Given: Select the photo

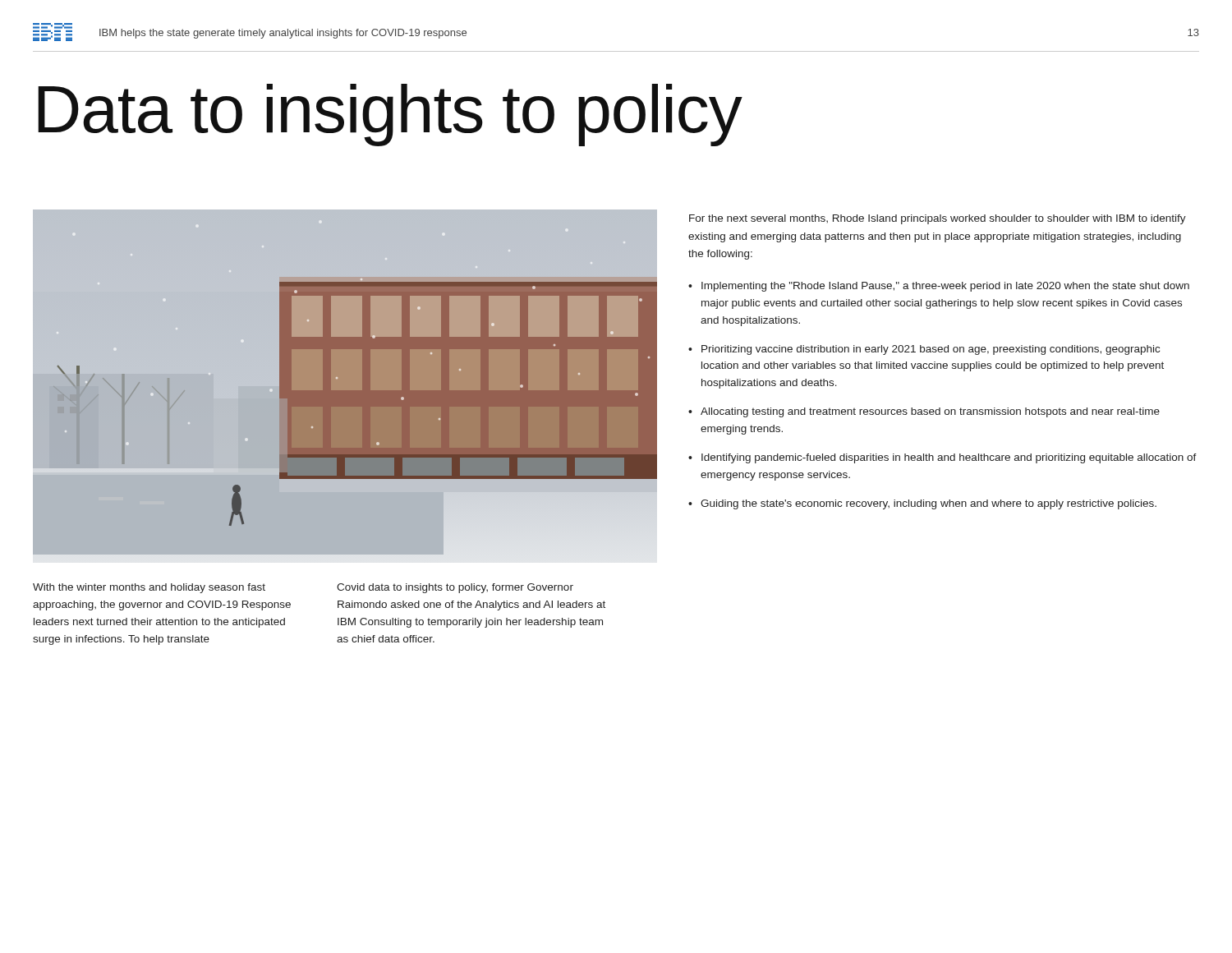Looking at the screenshot, I should (345, 386).
